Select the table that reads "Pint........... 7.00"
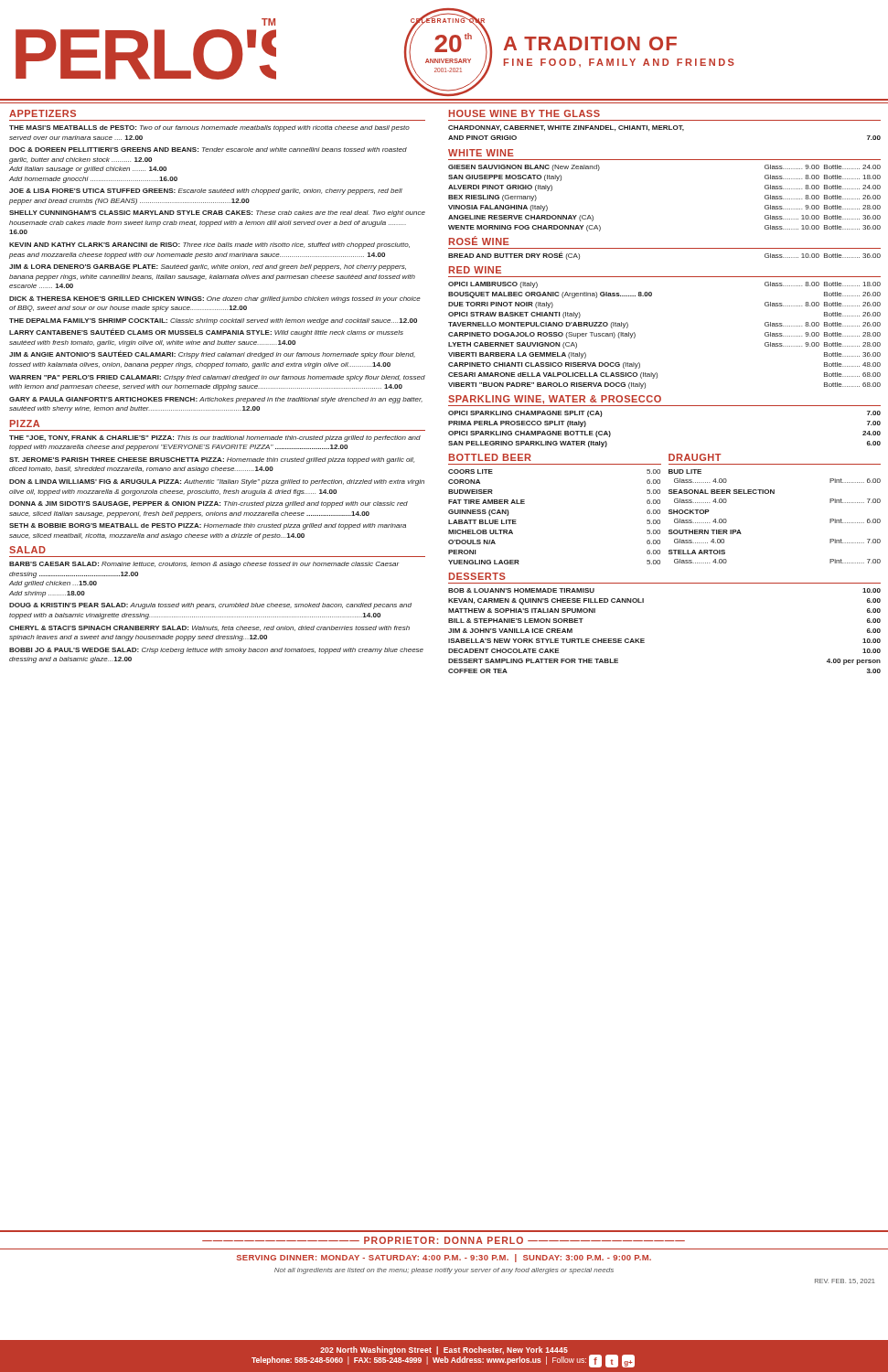888x1372 pixels. tap(774, 516)
